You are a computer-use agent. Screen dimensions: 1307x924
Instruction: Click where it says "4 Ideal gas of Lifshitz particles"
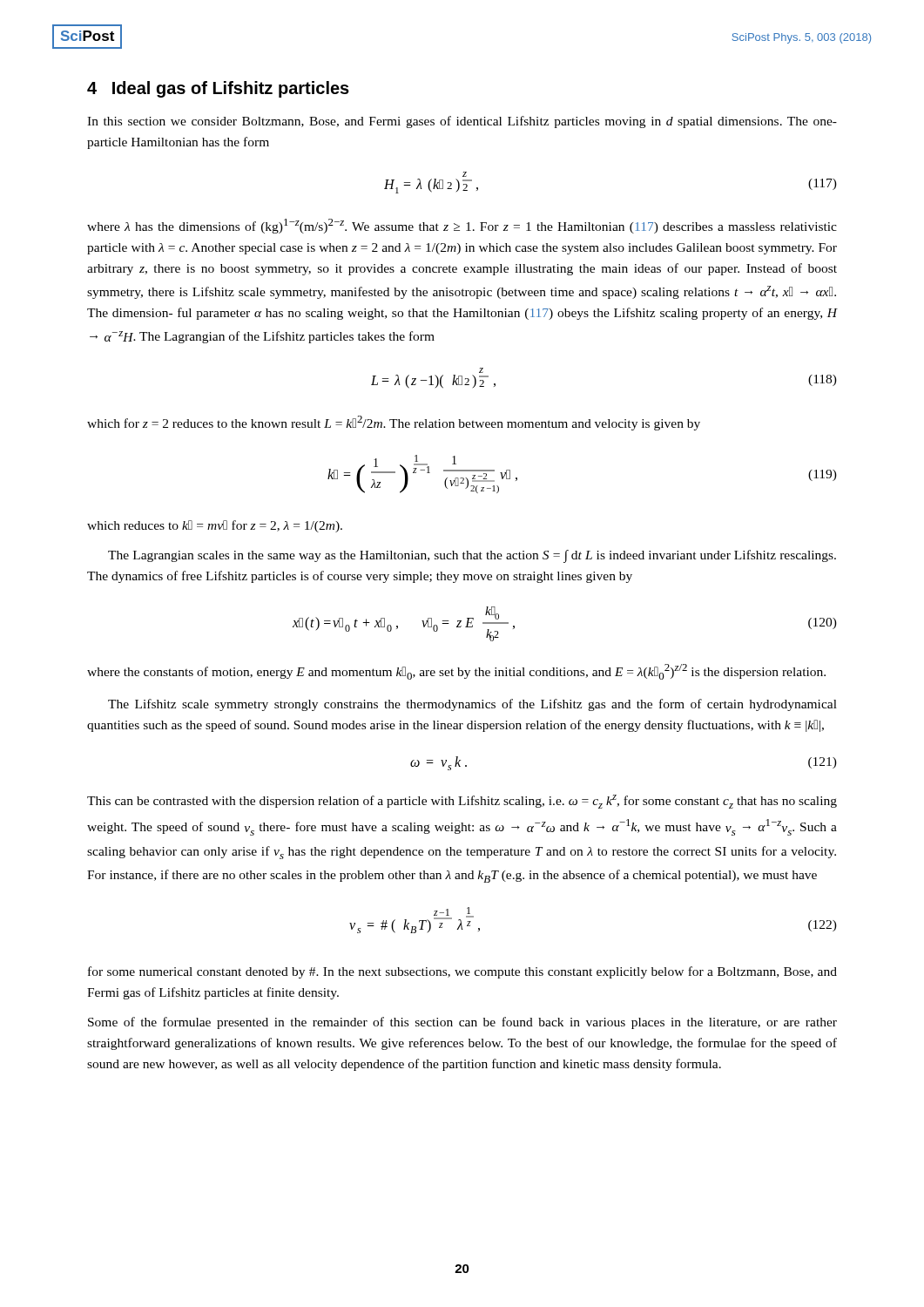(x=218, y=88)
